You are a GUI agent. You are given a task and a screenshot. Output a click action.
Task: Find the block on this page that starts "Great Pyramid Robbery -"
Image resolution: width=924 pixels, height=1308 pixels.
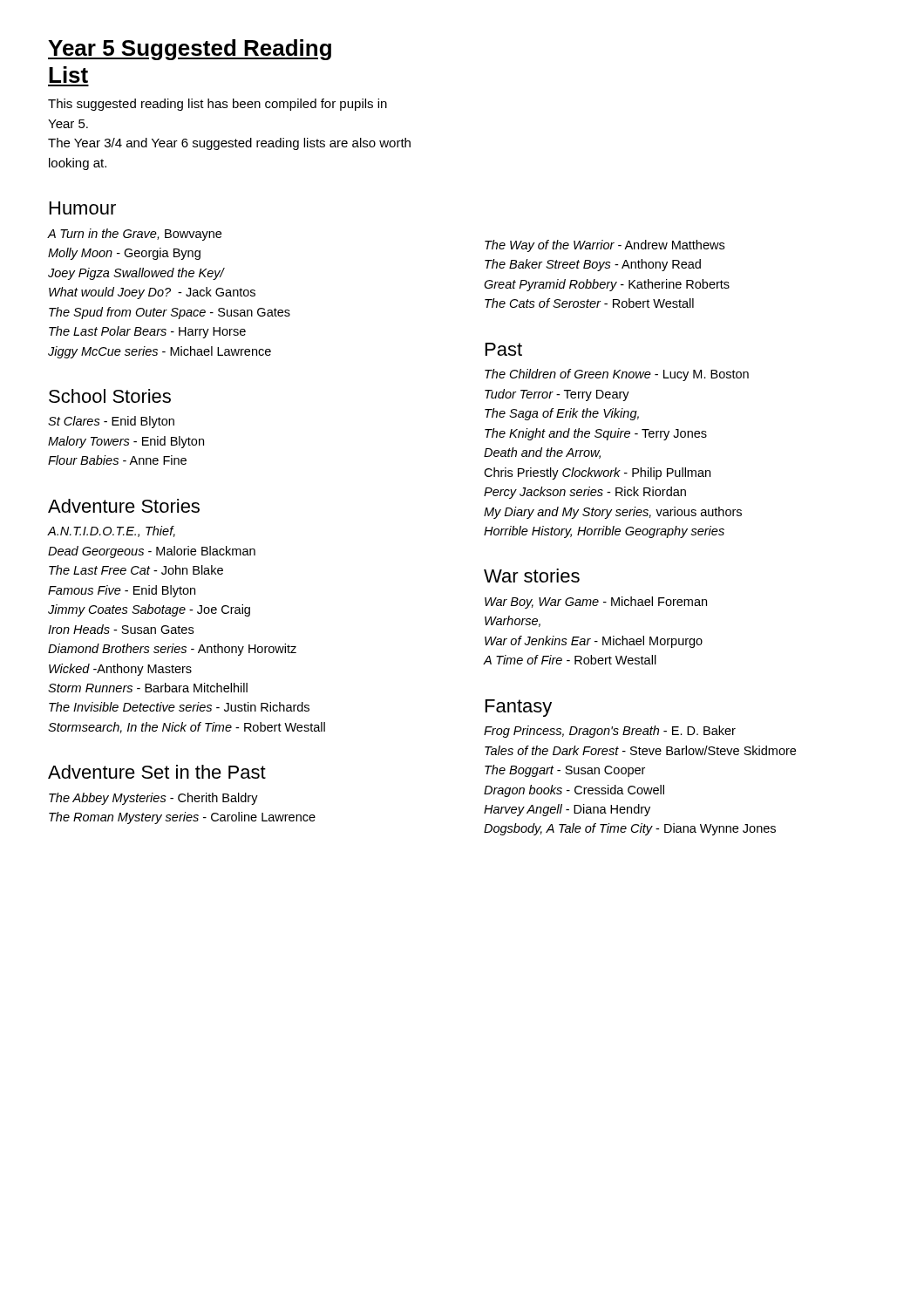coord(607,284)
